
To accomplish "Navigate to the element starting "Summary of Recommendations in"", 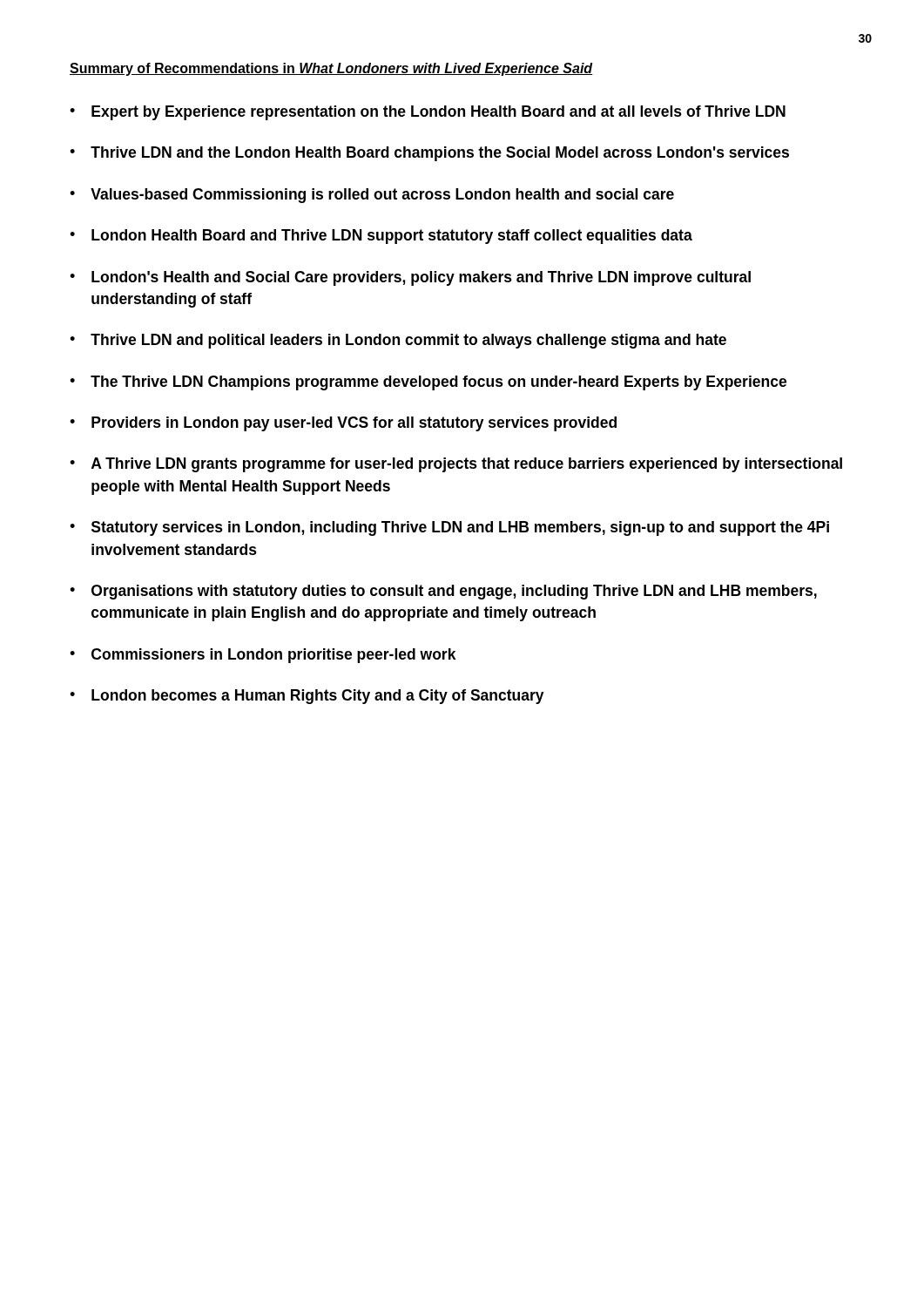I will point(331,68).
